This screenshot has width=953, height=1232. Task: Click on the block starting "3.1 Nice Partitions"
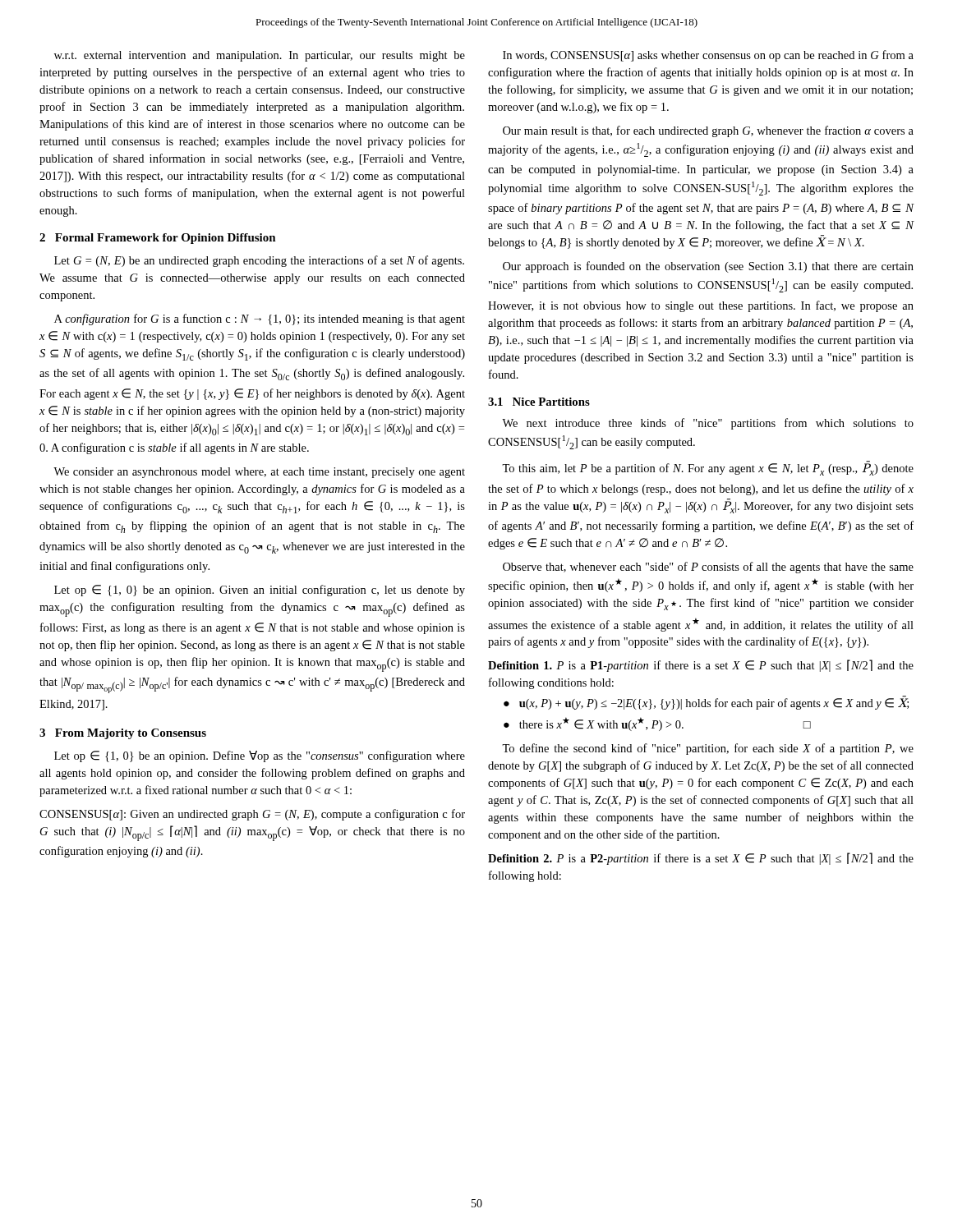click(539, 401)
